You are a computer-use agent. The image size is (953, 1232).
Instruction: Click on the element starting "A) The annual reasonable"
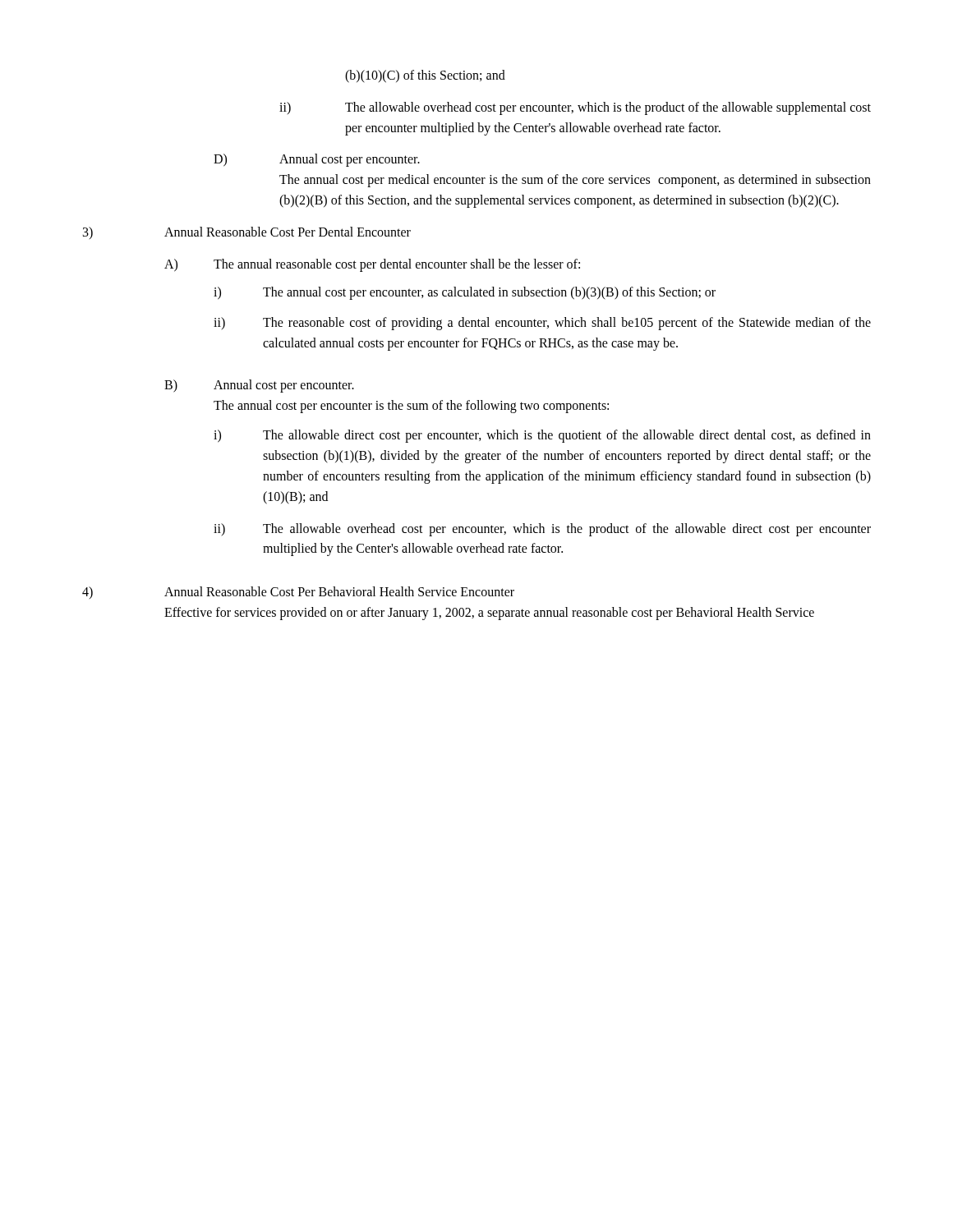518,309
